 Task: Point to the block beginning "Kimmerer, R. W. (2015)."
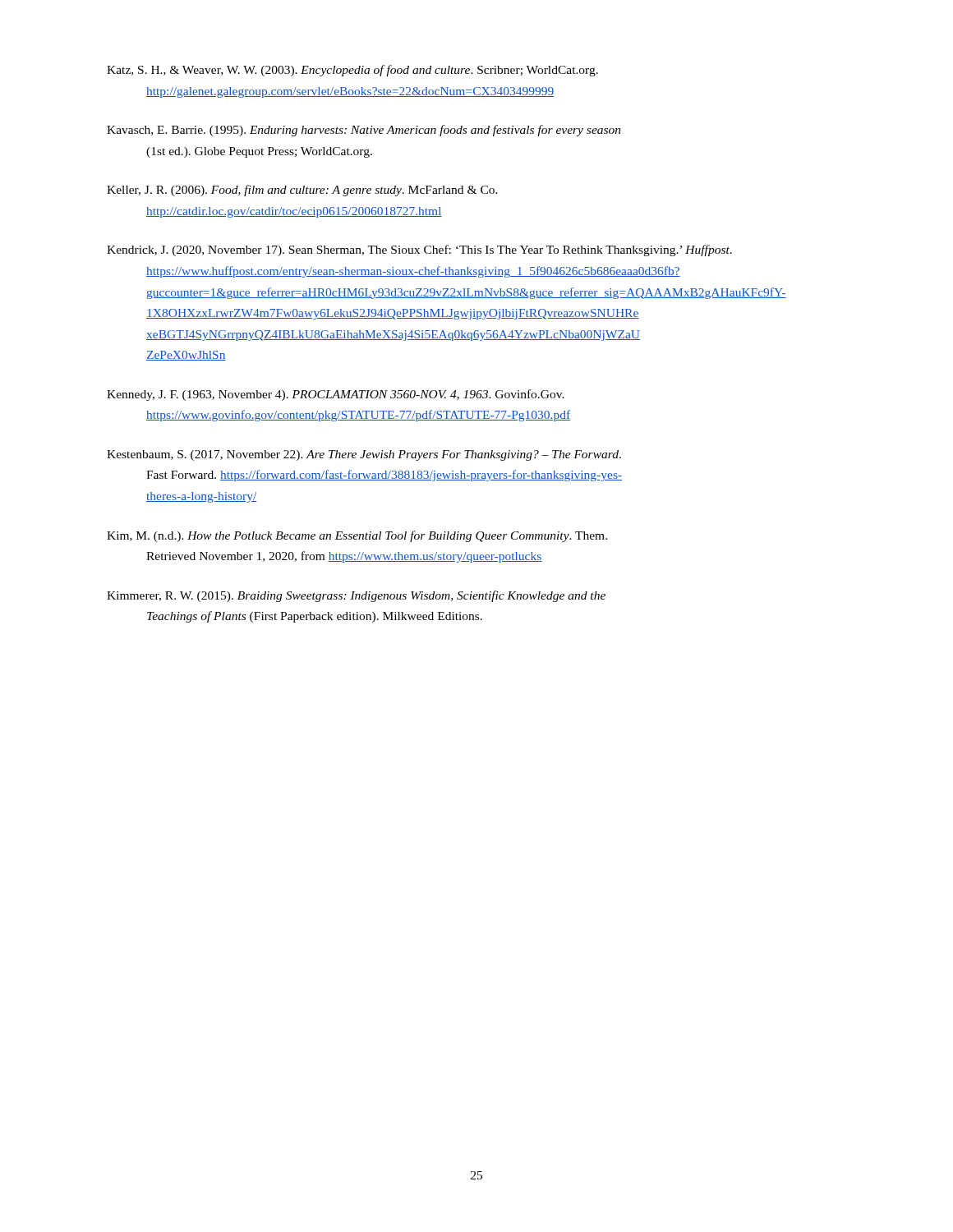click(356, 605)
